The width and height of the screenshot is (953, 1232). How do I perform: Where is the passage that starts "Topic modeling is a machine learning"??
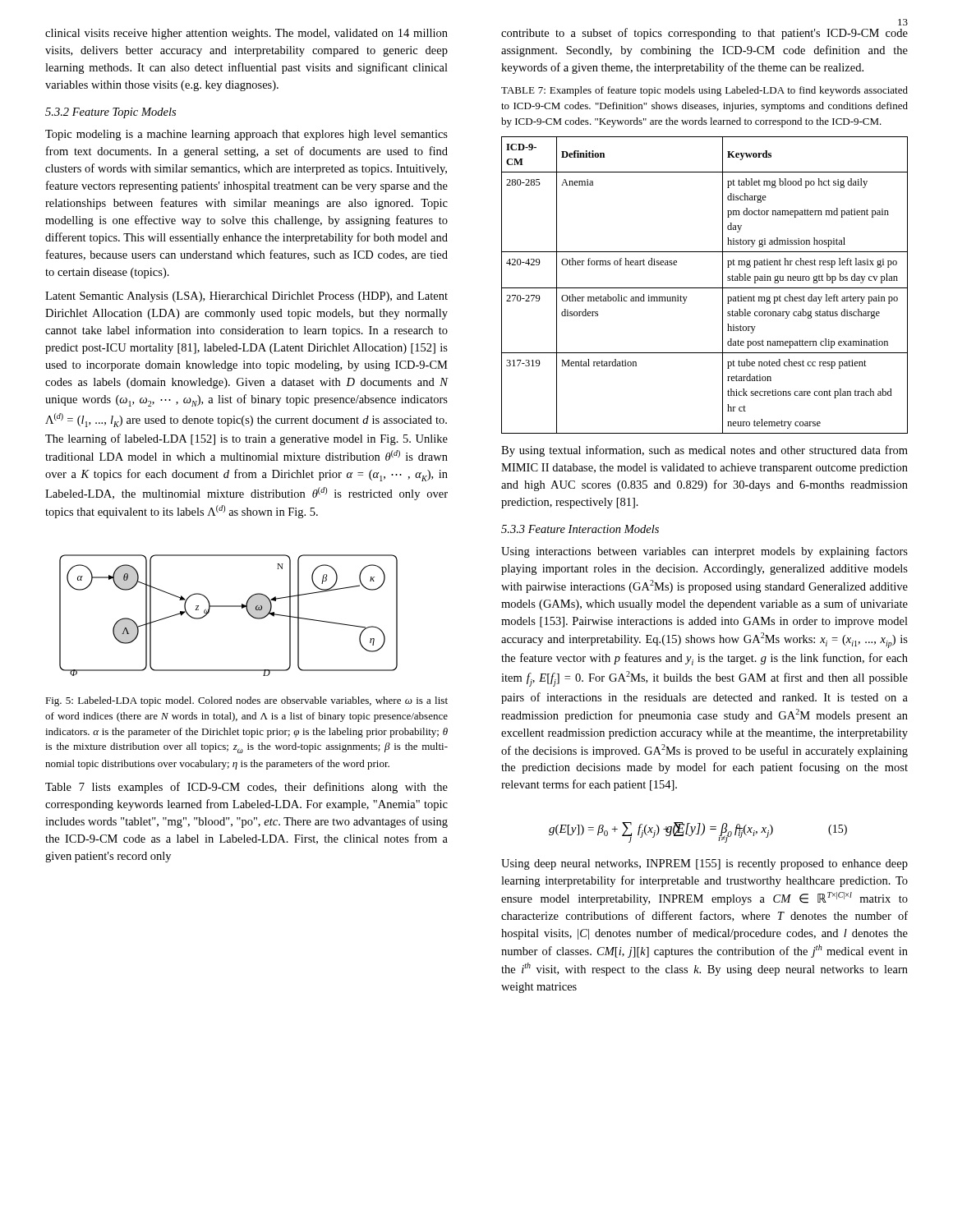tap(246, 203)
